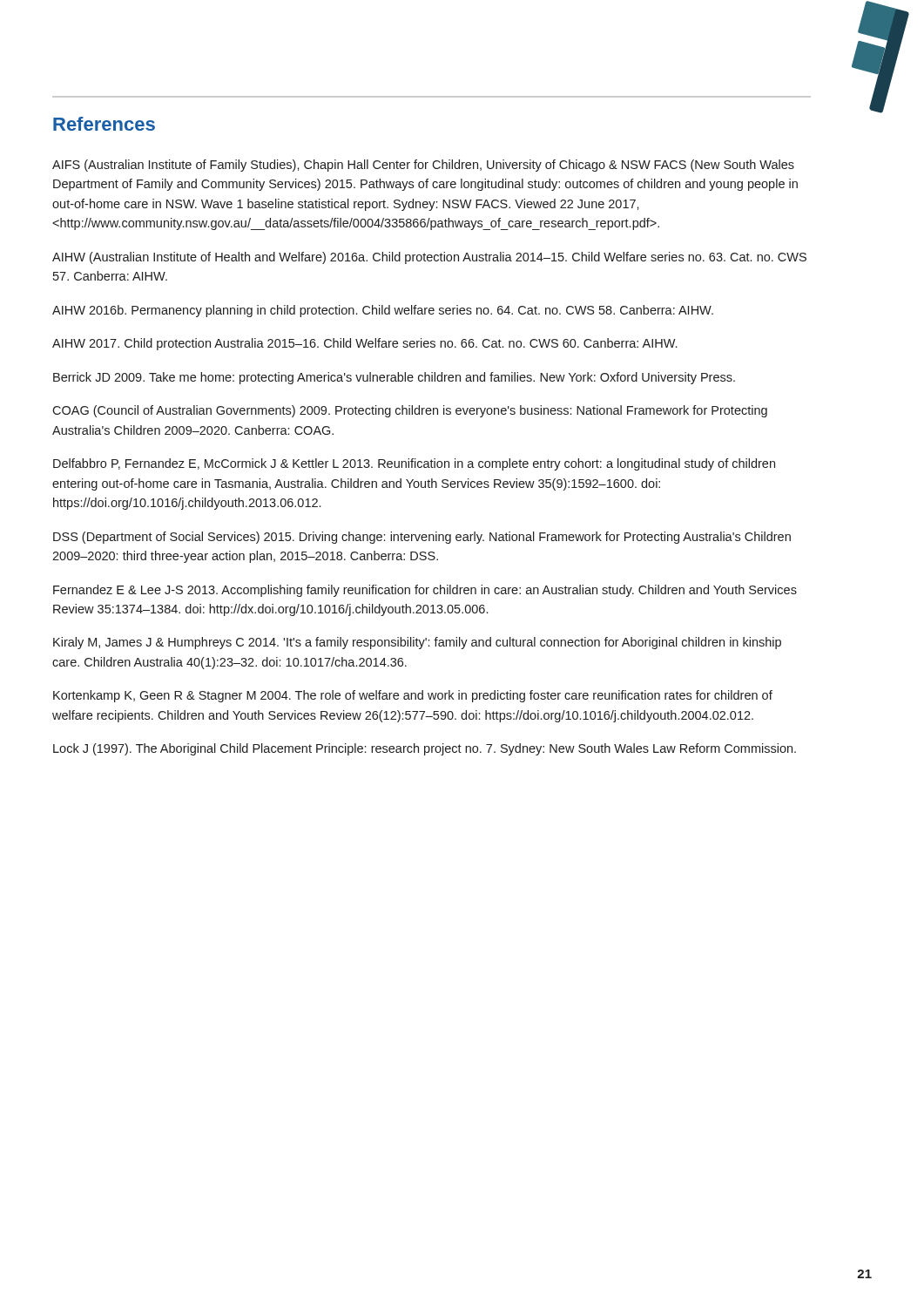Find the block on this page that starts "DSS (Department of"

pyautogui.click(x=422, y=546)
